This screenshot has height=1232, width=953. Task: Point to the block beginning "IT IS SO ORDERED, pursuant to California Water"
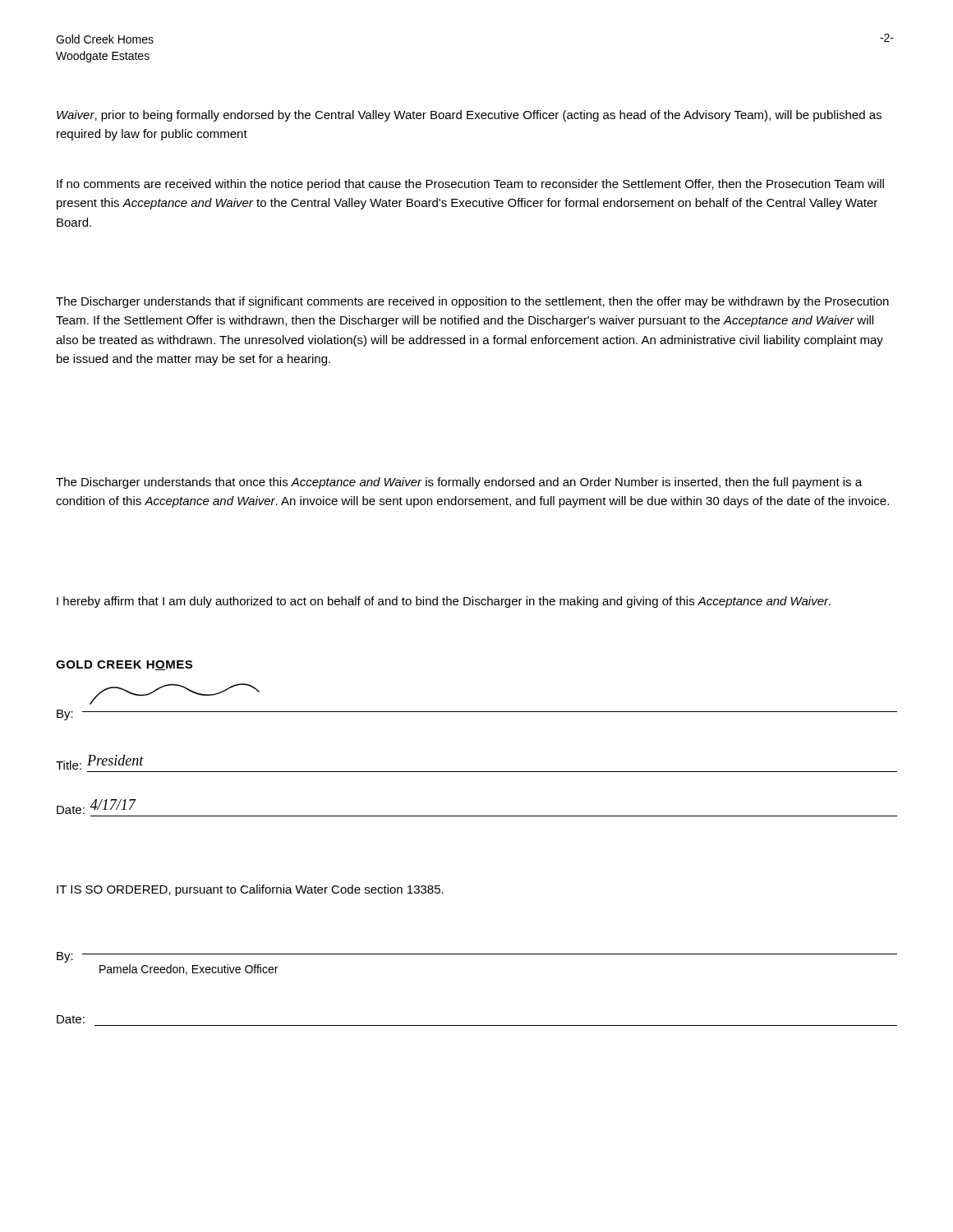coord(250,889)
